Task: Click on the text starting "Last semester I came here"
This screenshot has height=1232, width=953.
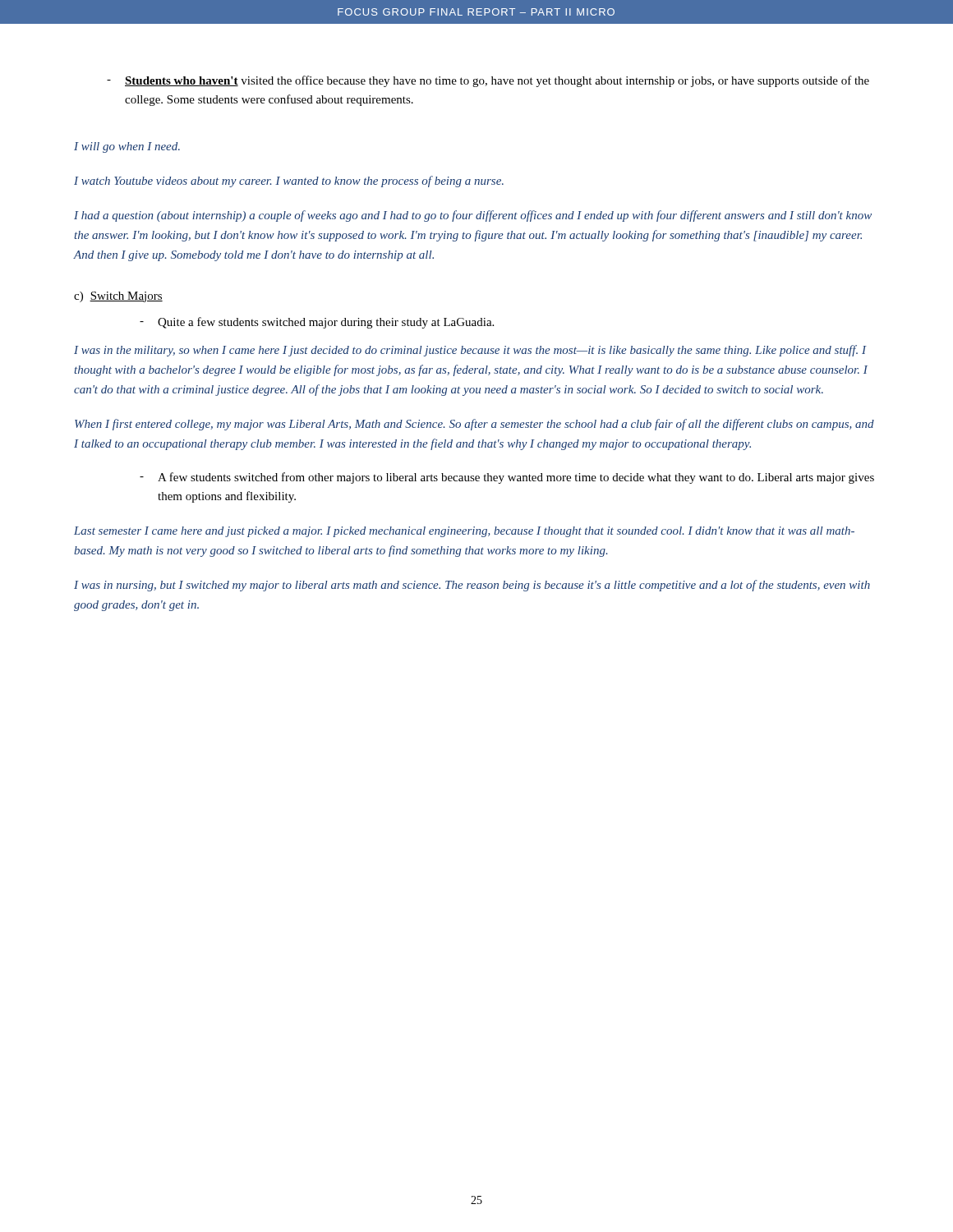Action: [464, 541]
